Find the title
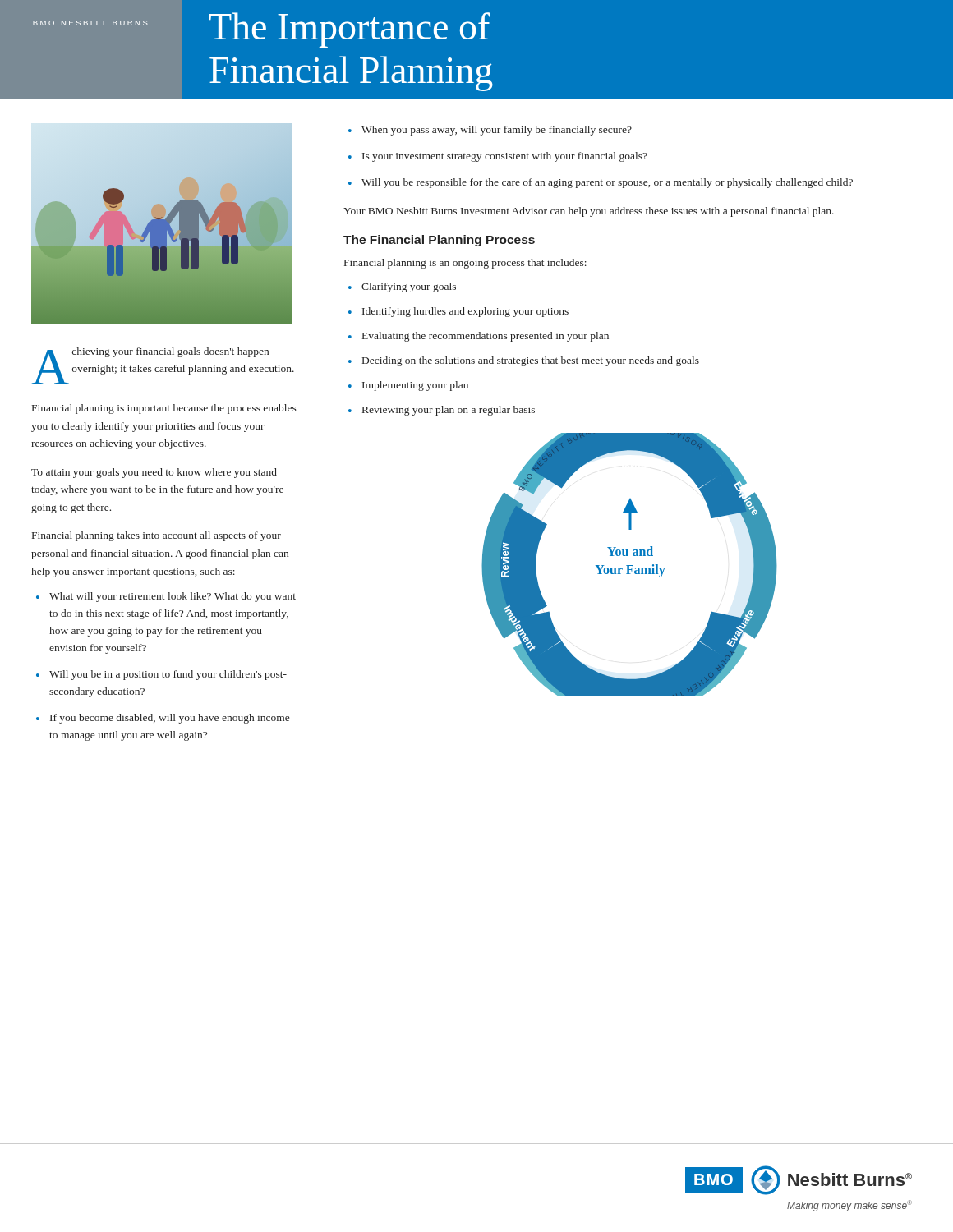The image size is (953, 1232). (x=351, y=48)
